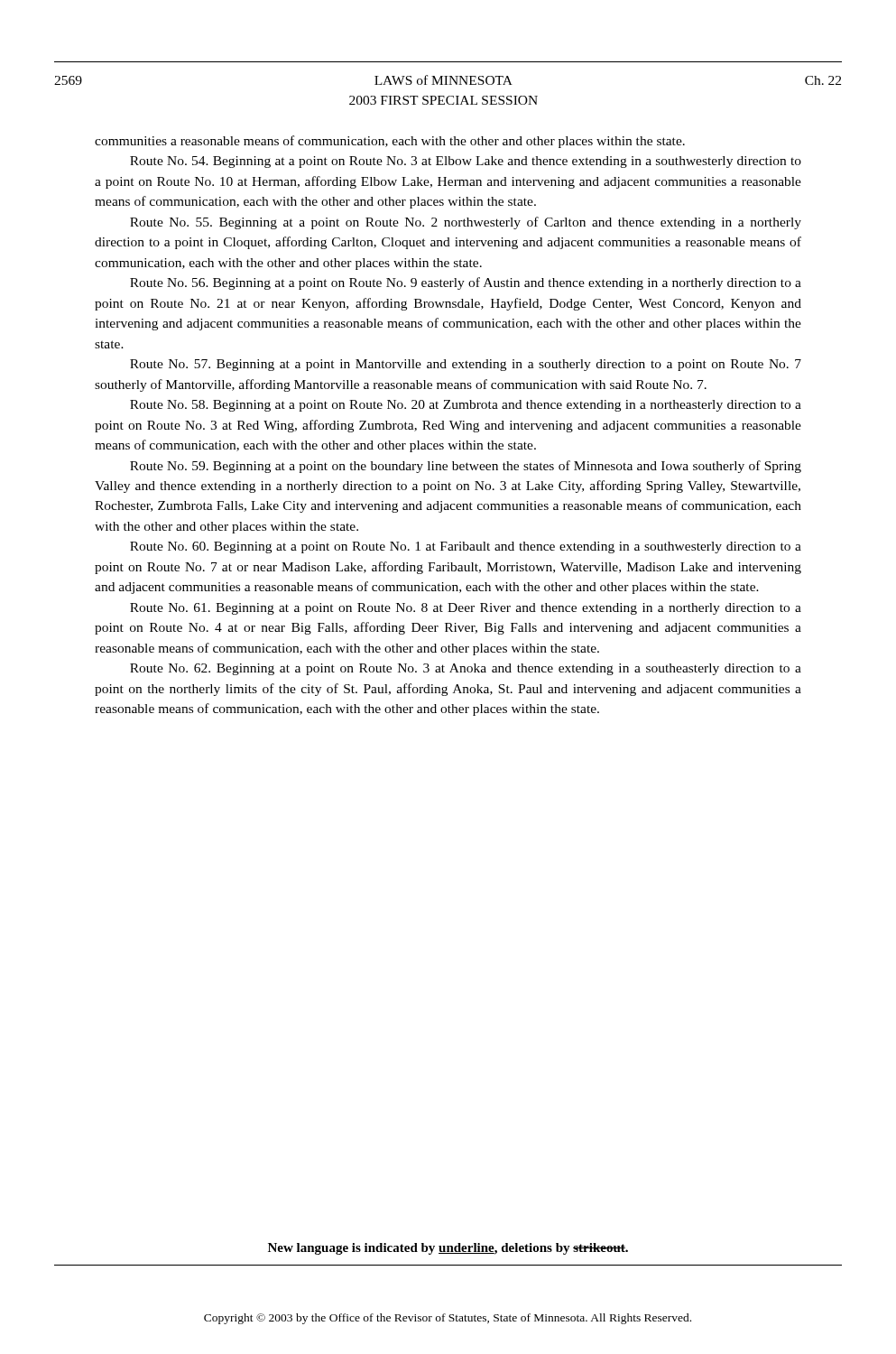This screenshot has width=896, height=1354.
Task: Locate the block of text that opens with "Route No. 56. Beginning at a point on"
Action: 448,313
